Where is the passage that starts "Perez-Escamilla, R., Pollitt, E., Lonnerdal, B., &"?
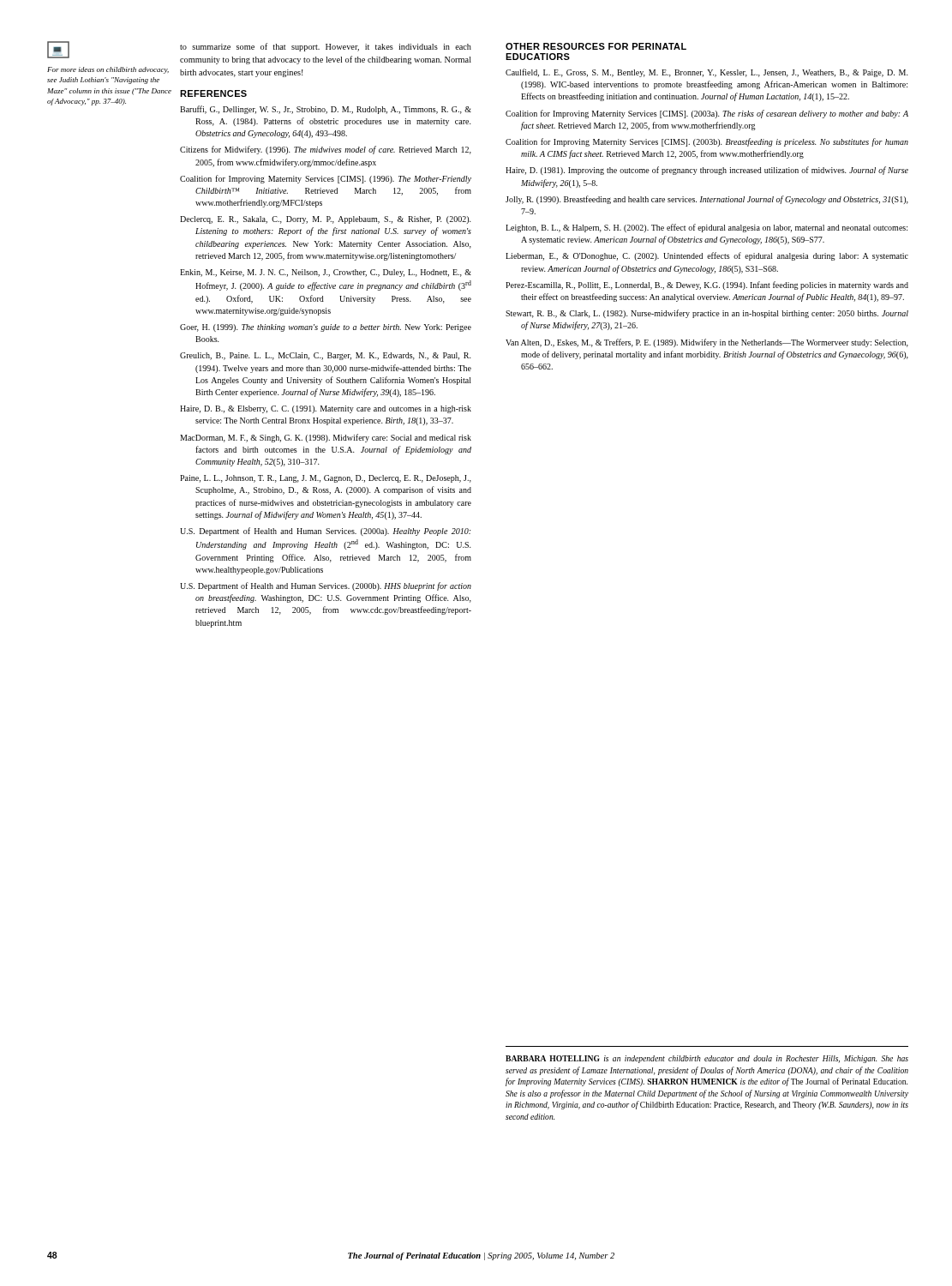Viewport: 952px width, 1286px height. pos(707,291)
